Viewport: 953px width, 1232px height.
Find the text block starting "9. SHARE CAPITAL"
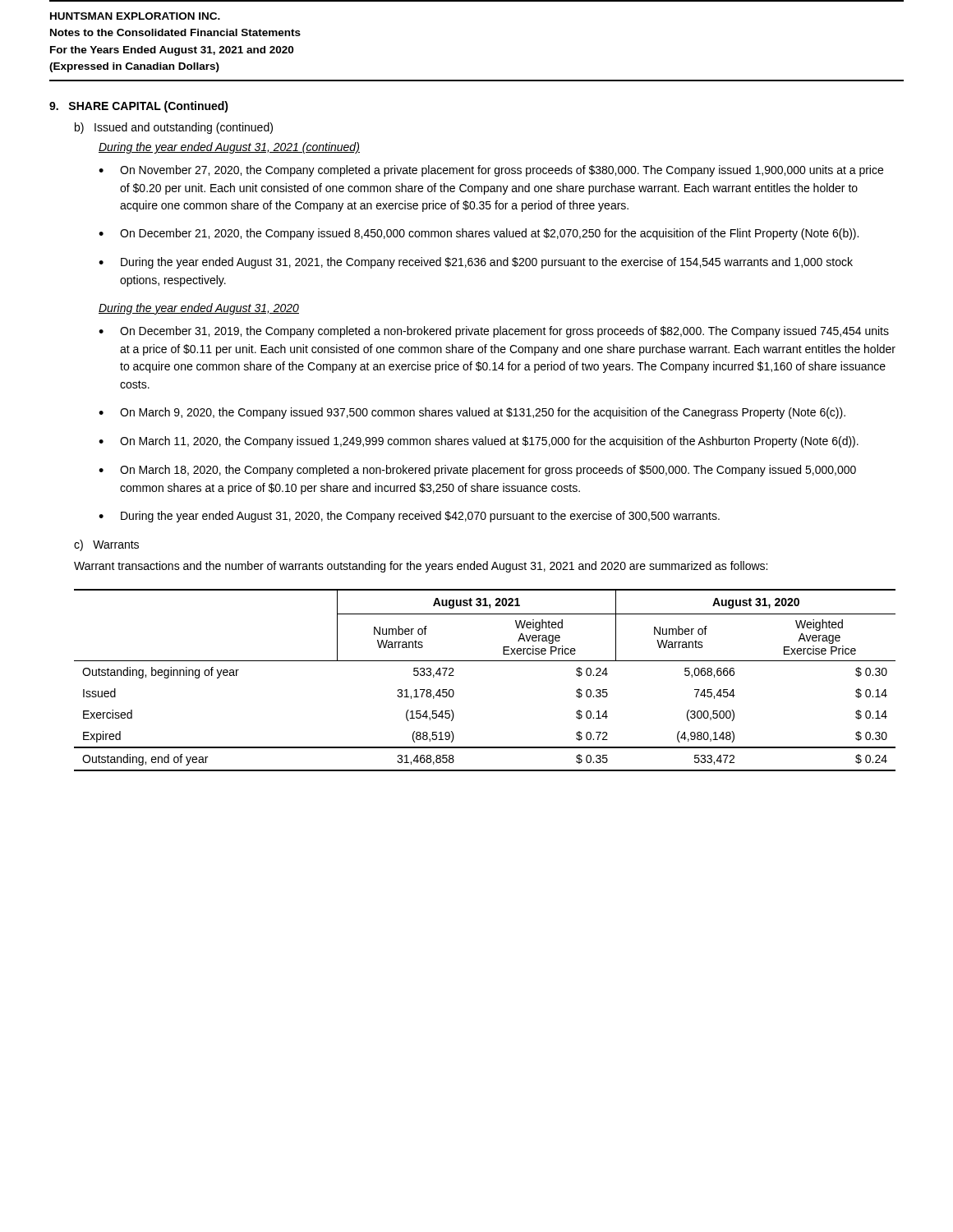pyautogui.click(x=139, y=106)
